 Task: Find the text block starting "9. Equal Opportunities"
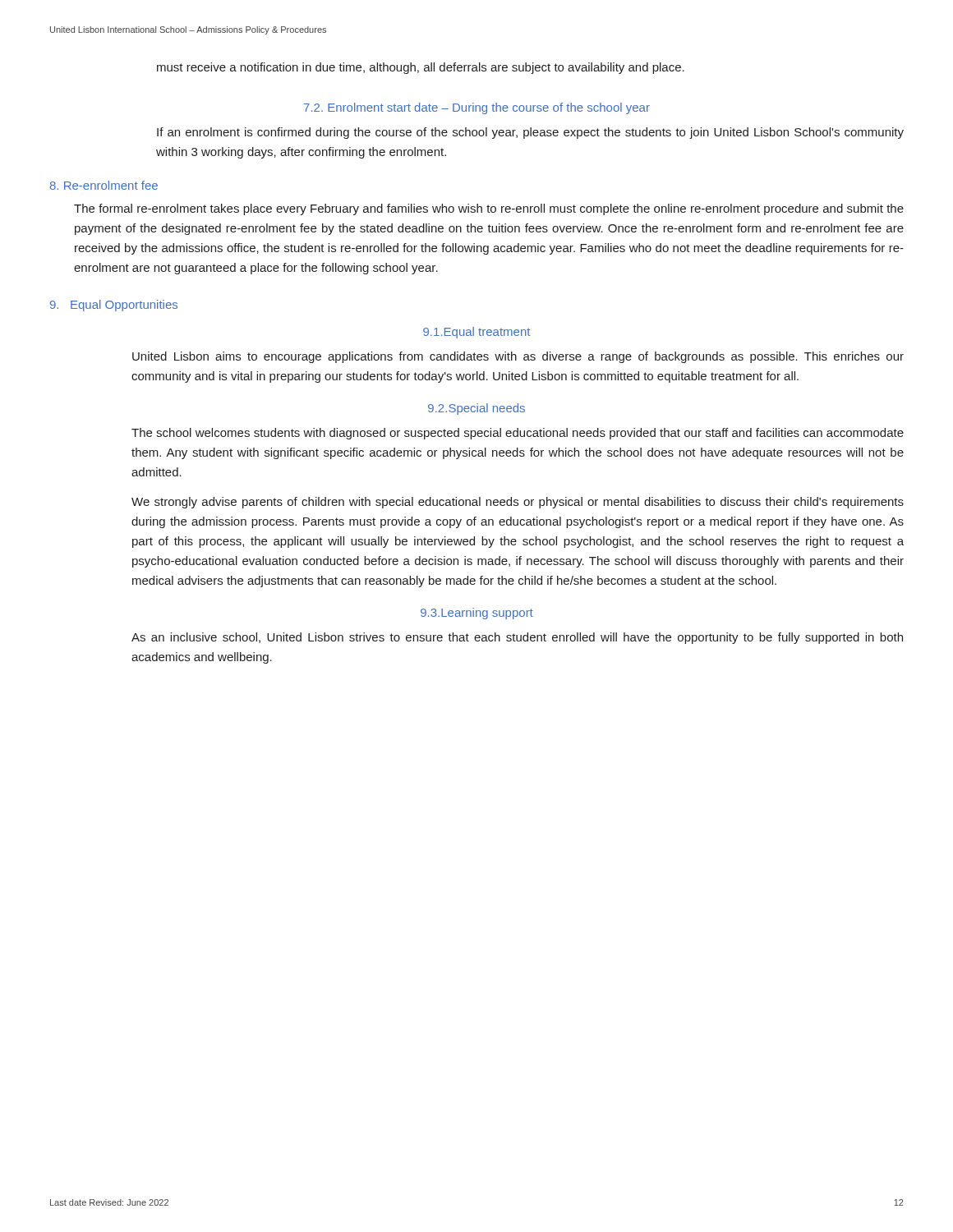pos(114,304)
